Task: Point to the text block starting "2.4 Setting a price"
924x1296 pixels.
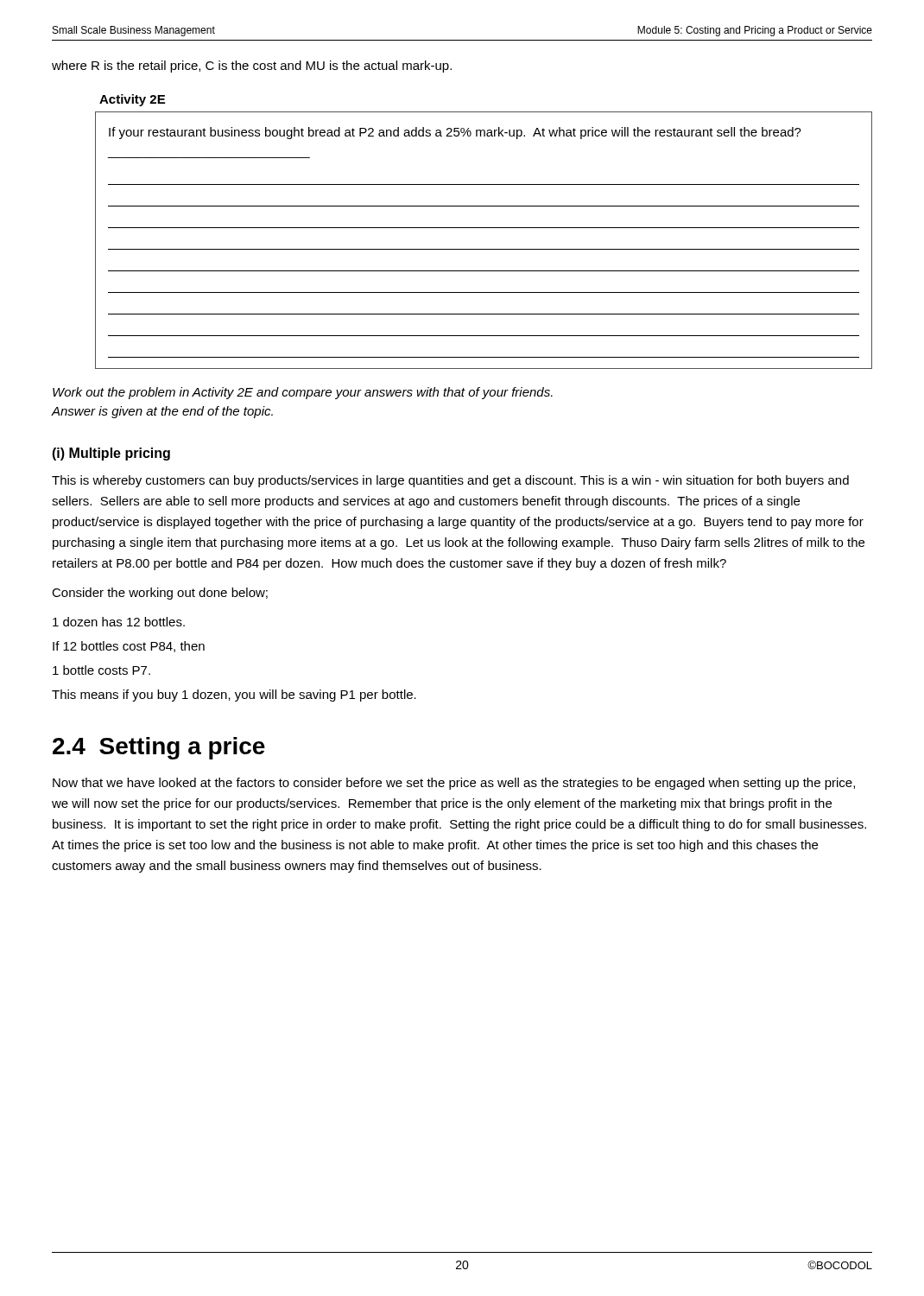Action: (159, 746)
